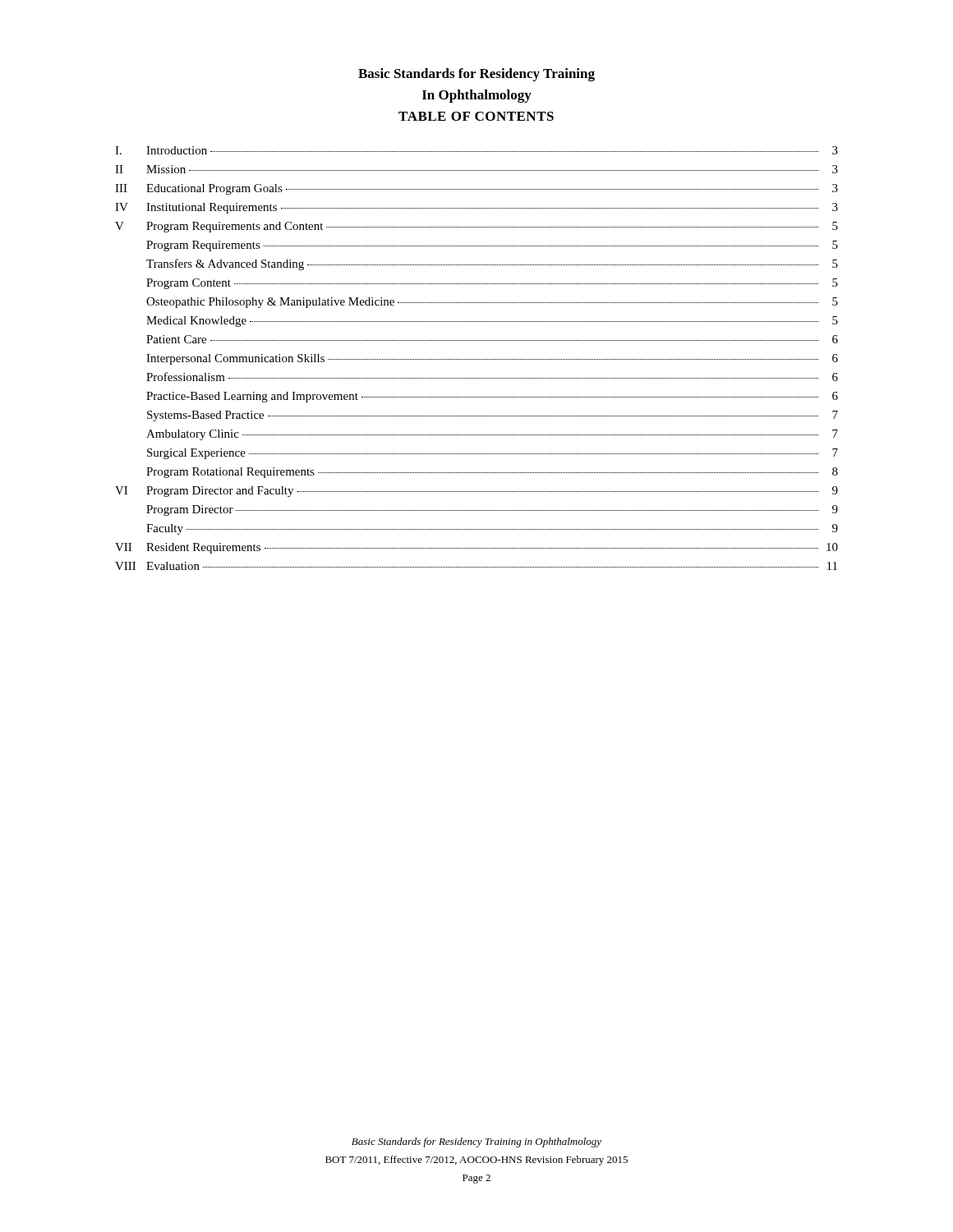Where is the passage that starts "III Educational Program Goals"?
The width and height of the screenshot is (953, 1232).
pyautogui.click(x=476, y=188)
